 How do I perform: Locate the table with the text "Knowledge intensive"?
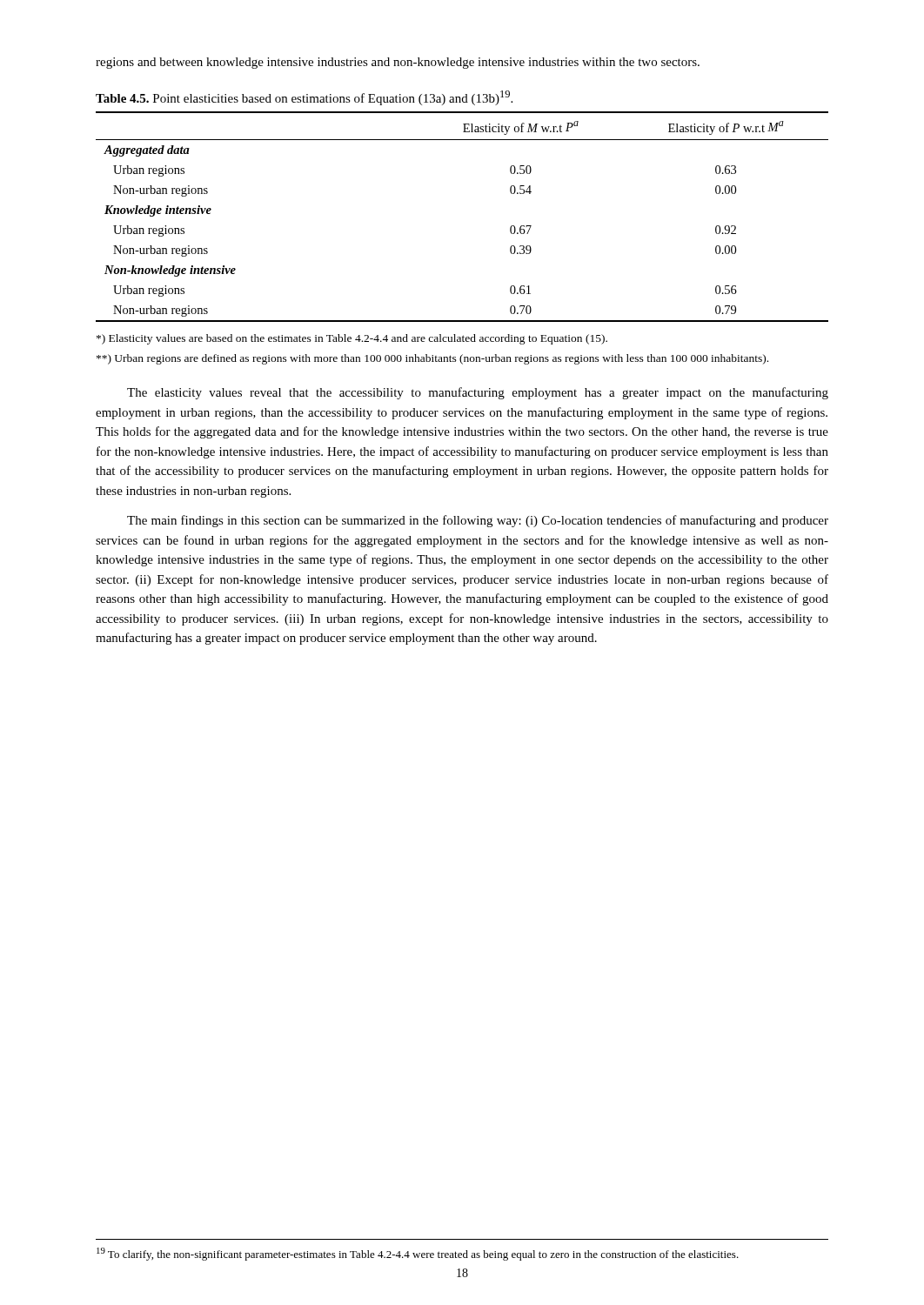[462, 217]
